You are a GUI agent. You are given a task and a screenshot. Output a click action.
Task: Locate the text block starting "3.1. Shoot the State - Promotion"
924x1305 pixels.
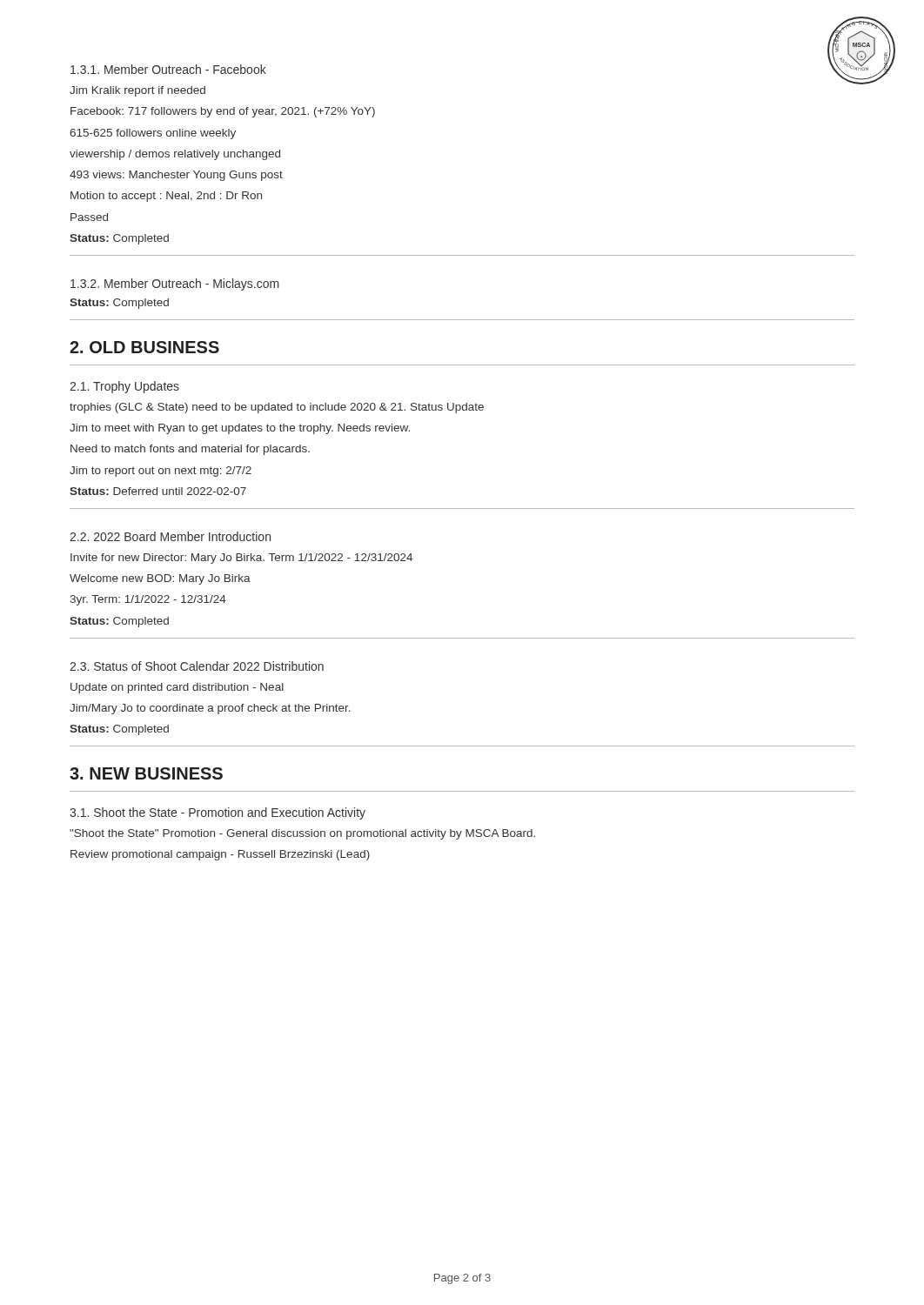(218, 813)
